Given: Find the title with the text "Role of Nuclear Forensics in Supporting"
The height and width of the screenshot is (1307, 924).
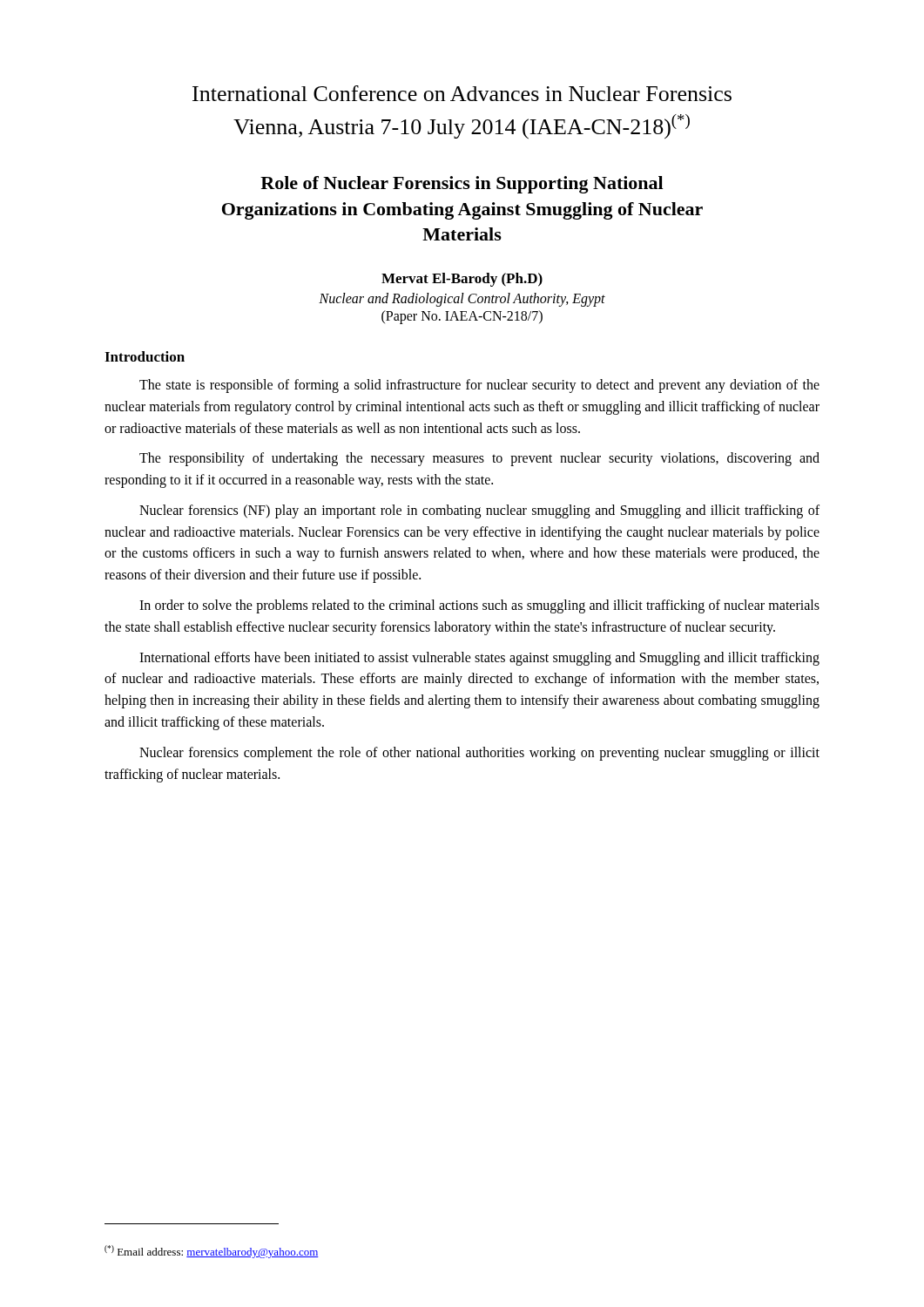Looking at the screenshot, I should pos(462,208).
